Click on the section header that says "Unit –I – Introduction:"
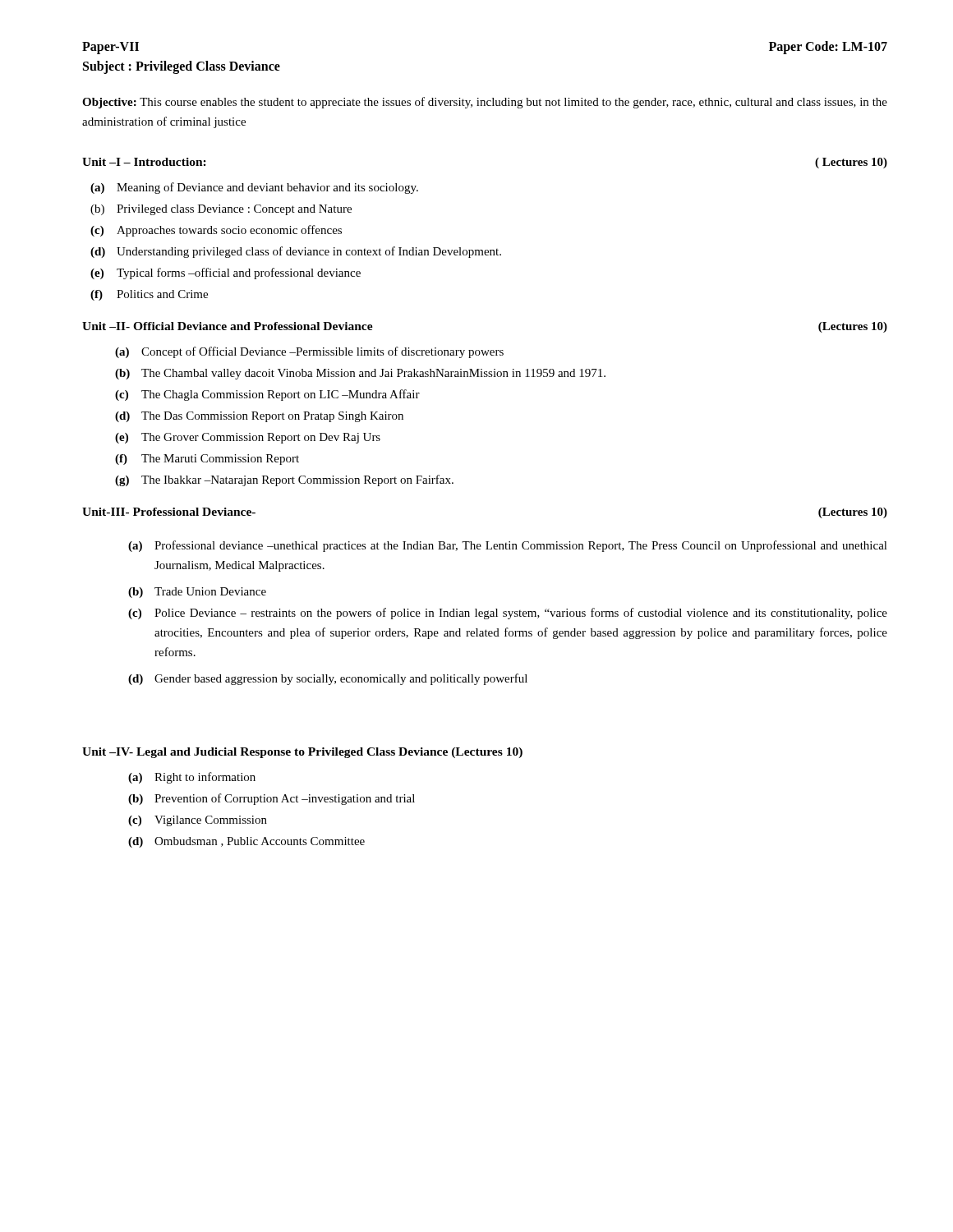Image resolution: width=953 pixels, height=1232 pixels. [151, 163]
